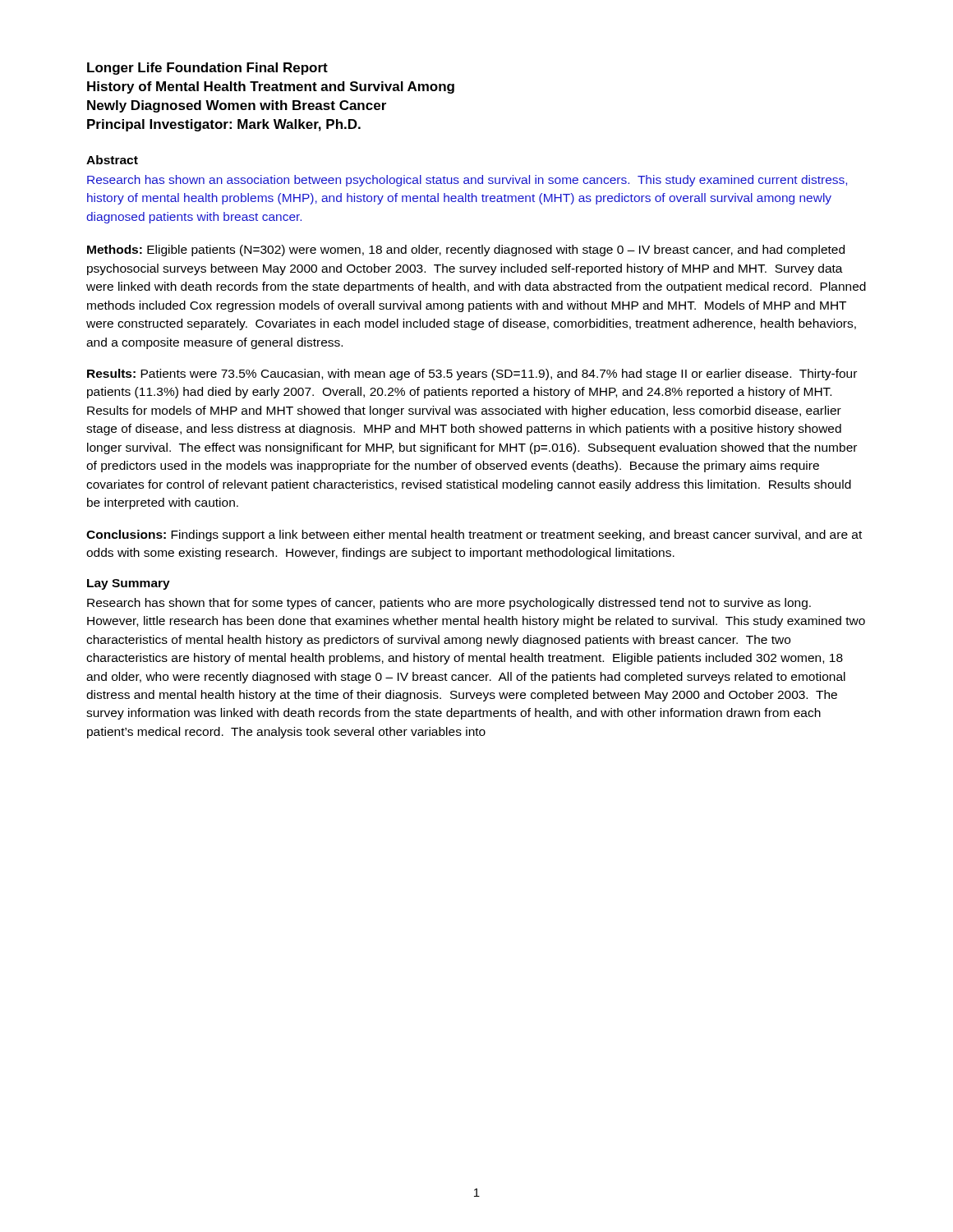
Task: Click on the passage starting "Conclusions: Findings support a link between either mental"
Action: [x=474, y=543]
